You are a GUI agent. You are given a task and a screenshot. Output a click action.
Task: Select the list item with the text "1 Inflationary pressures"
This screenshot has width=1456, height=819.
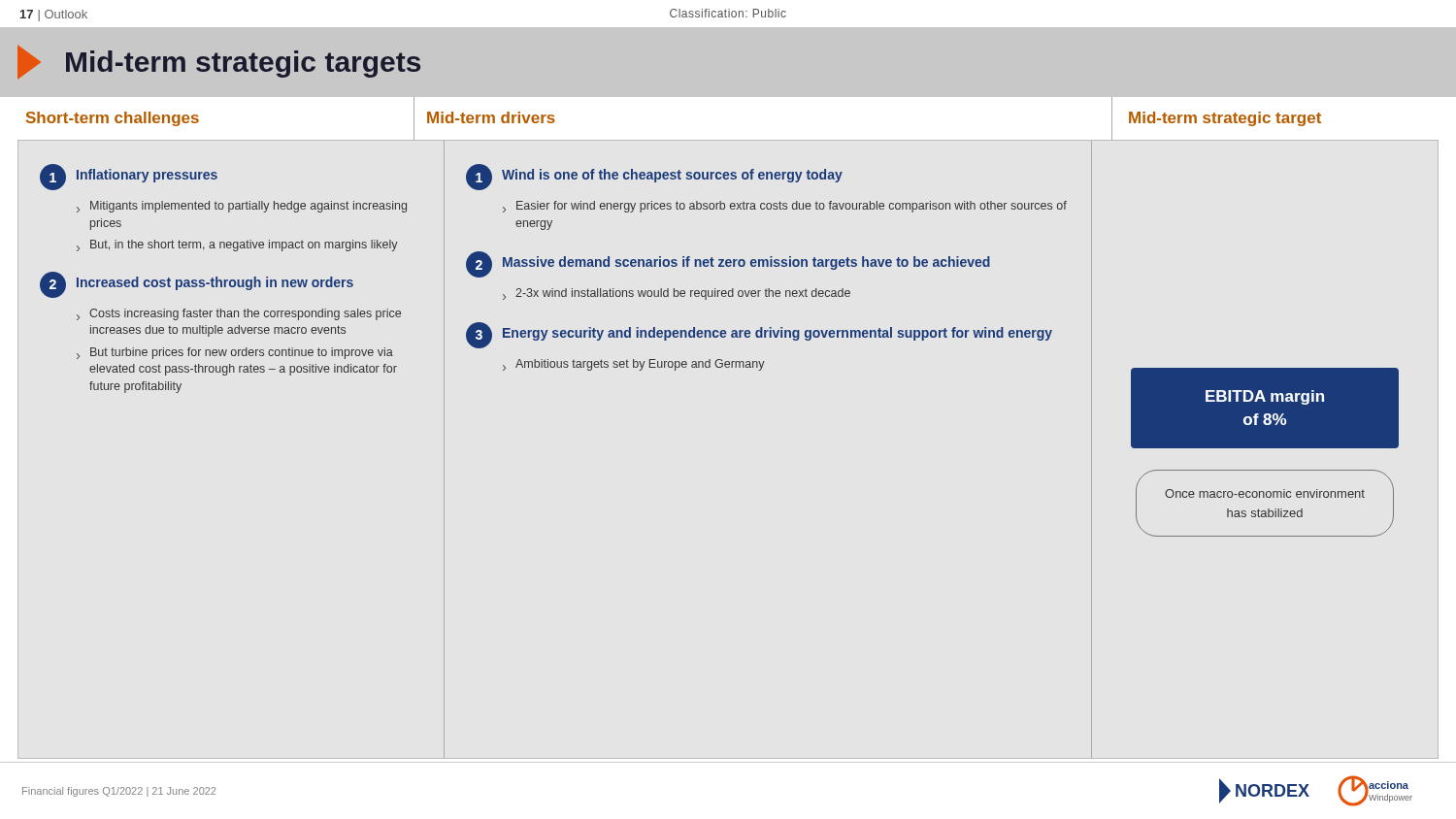pos(234,209)
